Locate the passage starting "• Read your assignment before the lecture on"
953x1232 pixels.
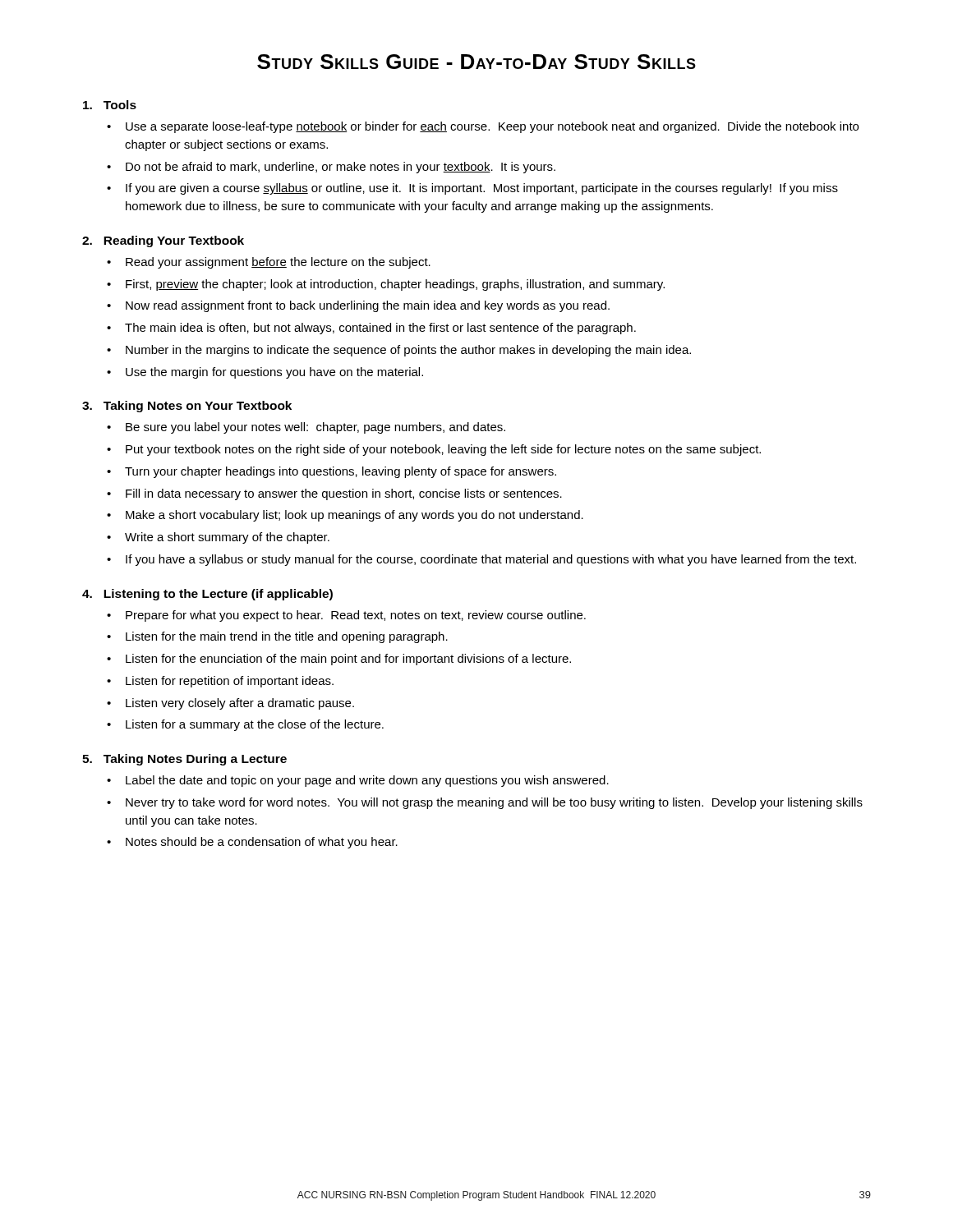(x=269, y=263)
